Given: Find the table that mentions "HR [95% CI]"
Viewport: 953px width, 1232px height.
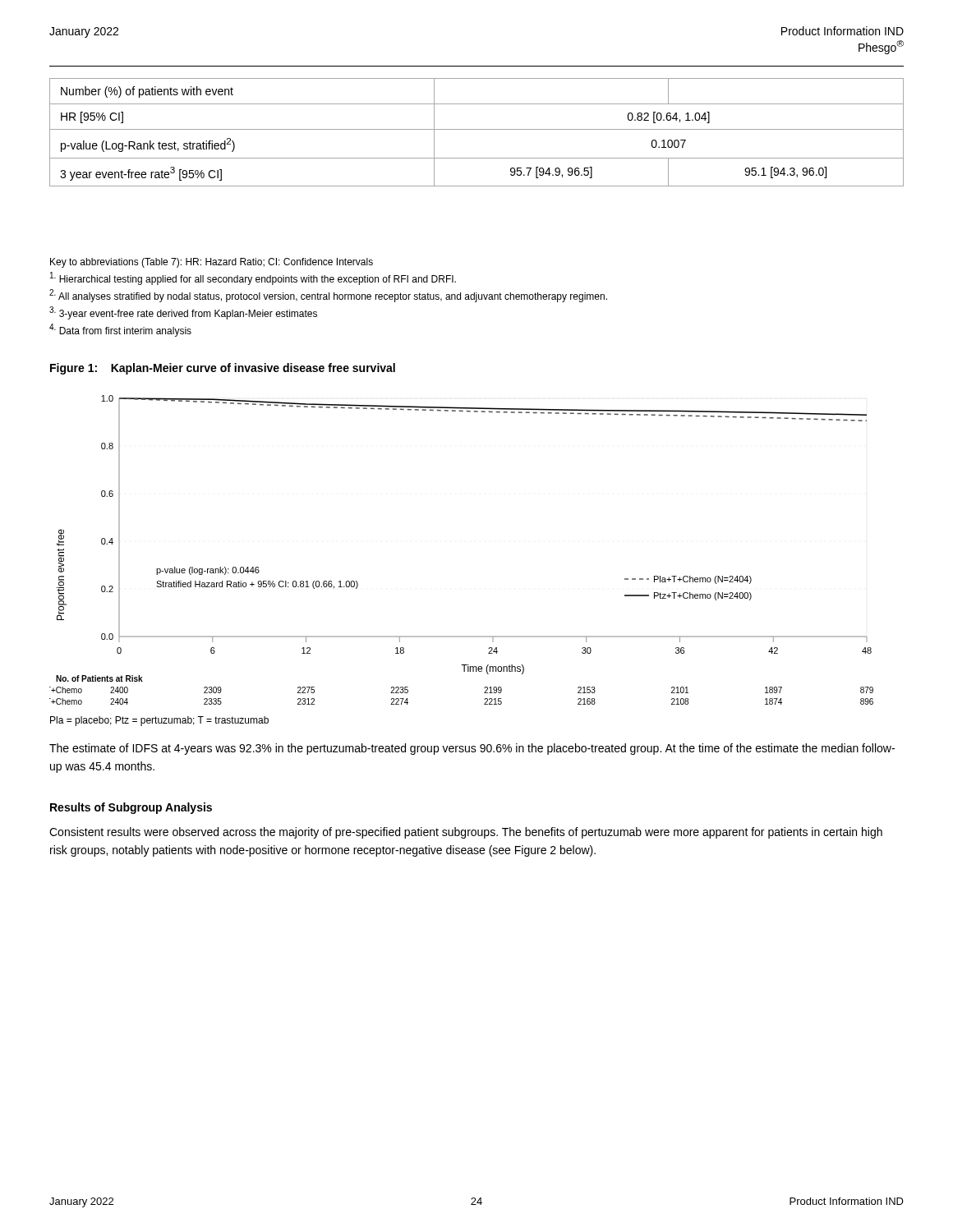Looking at the screenshot, I should pyautogui.click(x=476, y=132).
